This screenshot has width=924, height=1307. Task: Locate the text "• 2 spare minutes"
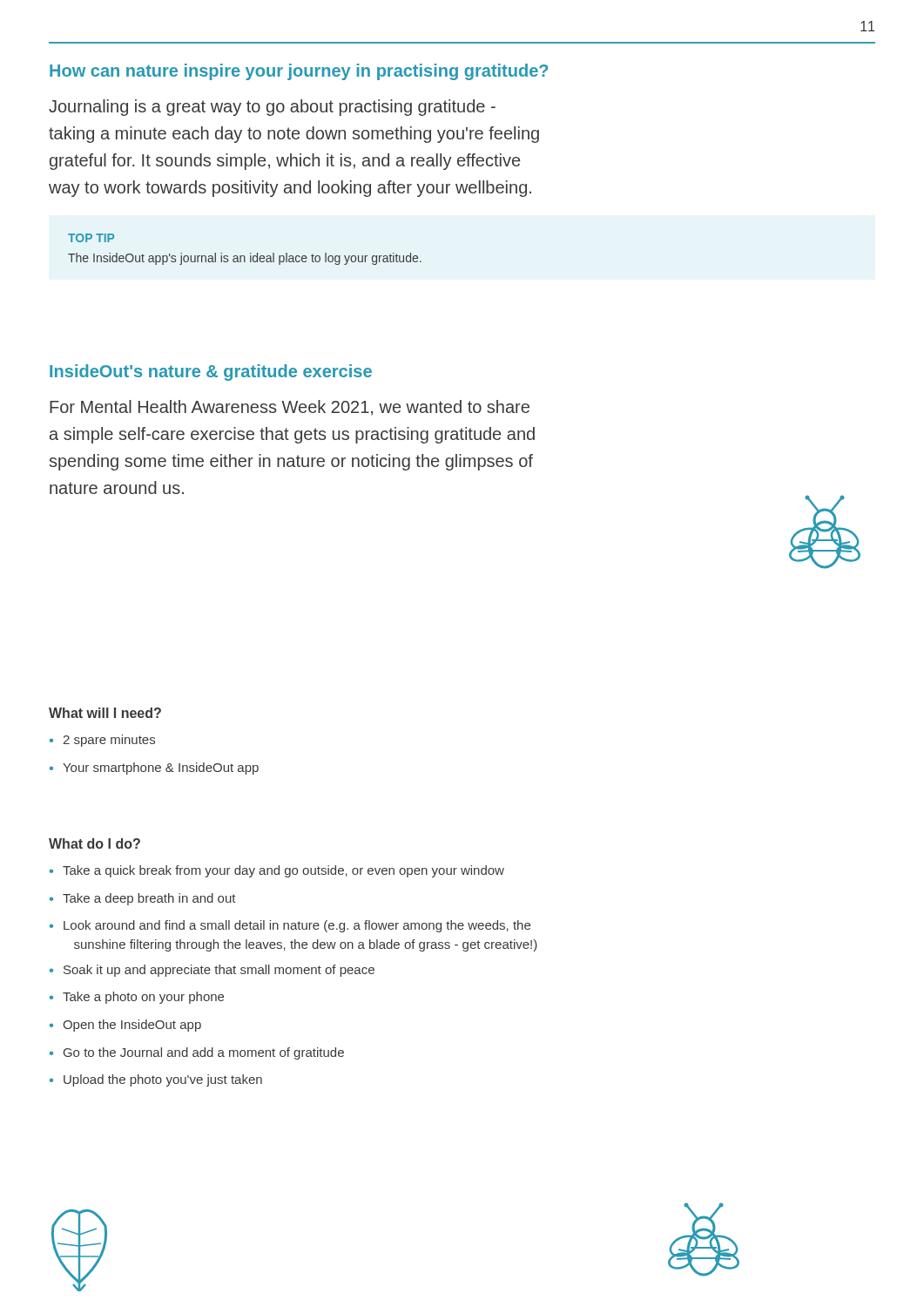click(x=102, y=741)
